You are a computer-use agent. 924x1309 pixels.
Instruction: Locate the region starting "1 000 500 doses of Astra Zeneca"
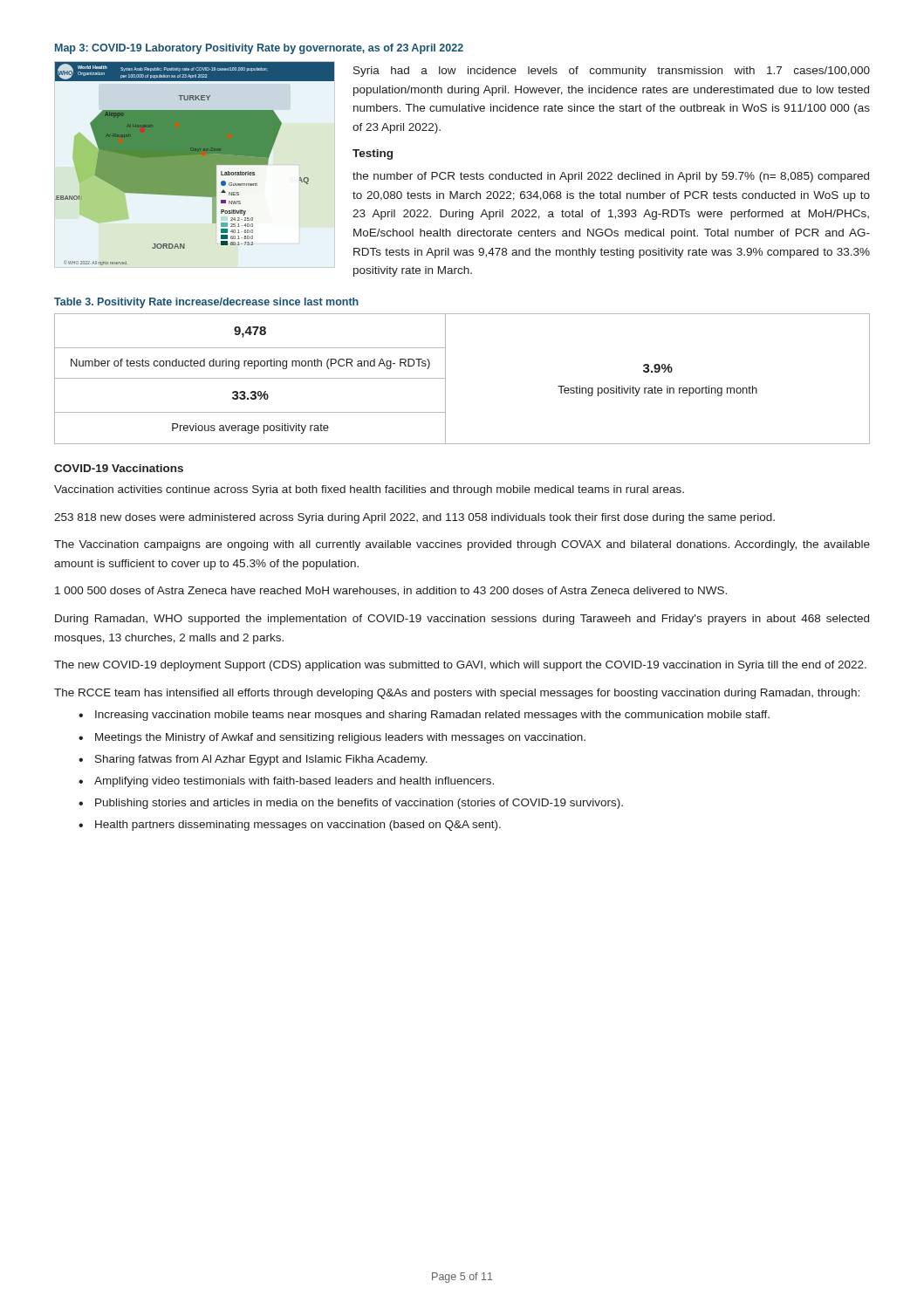coord(391,591)
